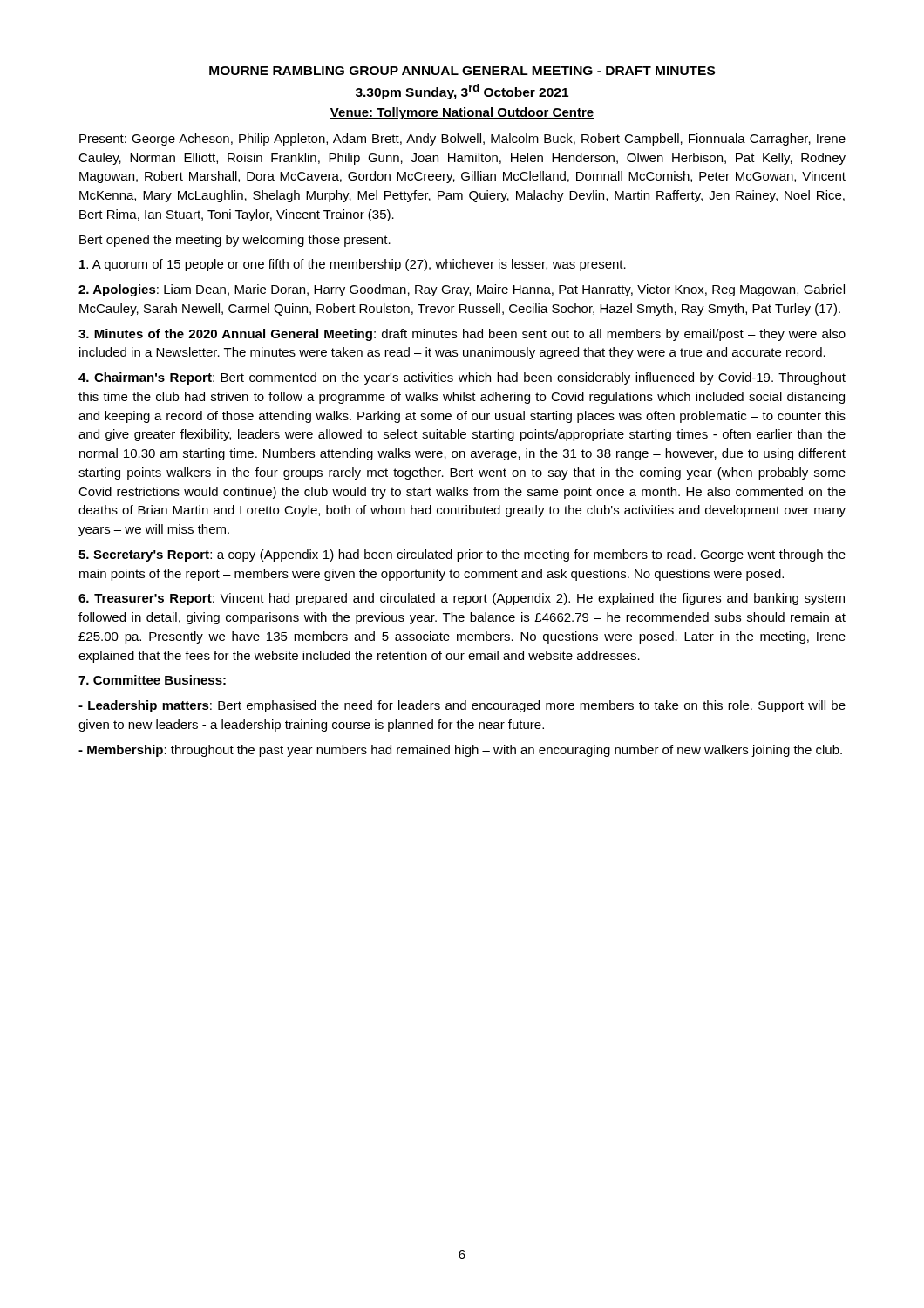Navigate to the text block starting "Apologies: Liam Dean, Marie Doran, Harry"

462,299
